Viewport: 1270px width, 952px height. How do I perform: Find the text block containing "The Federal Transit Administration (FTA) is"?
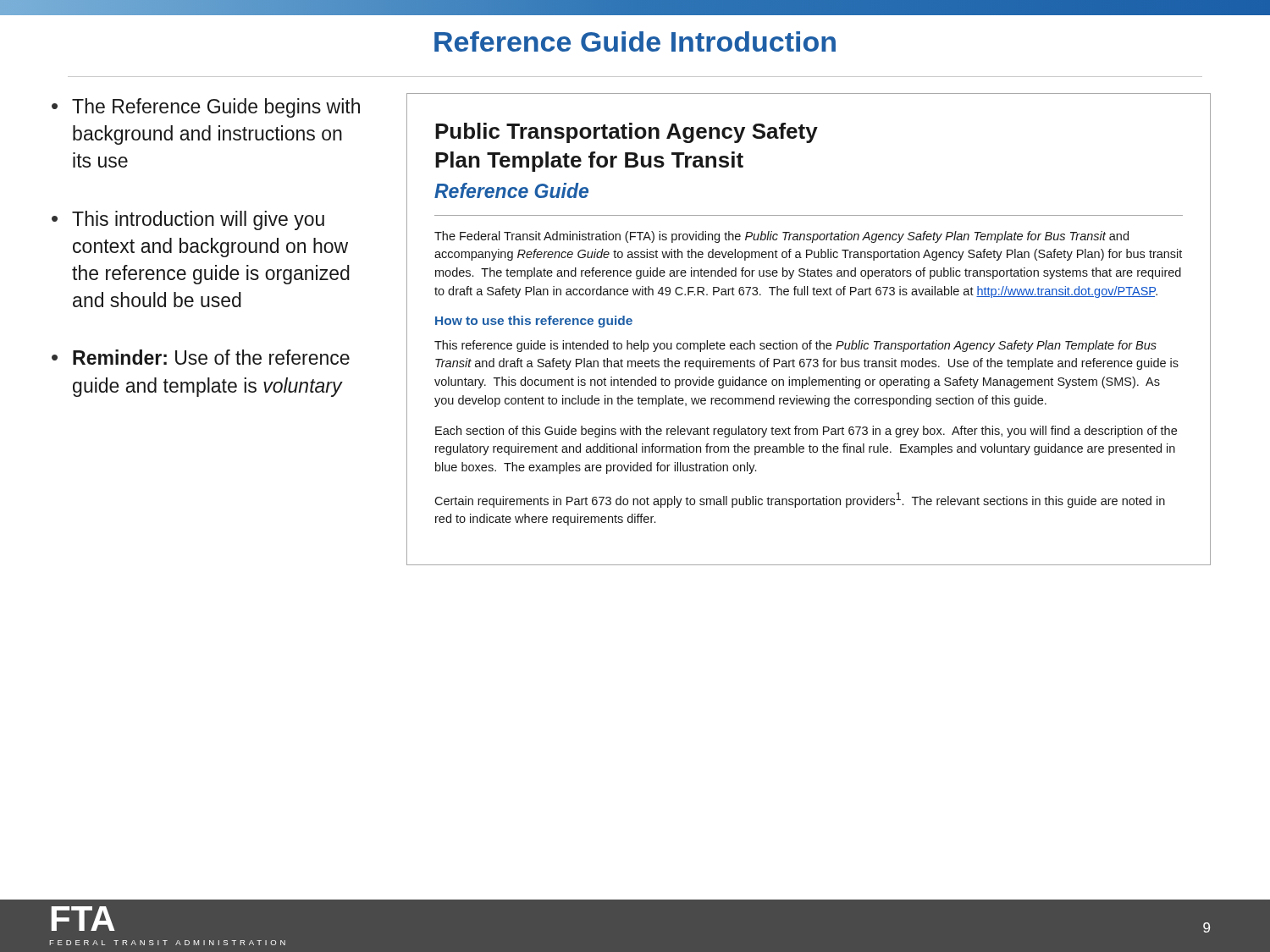click(808, 263)
